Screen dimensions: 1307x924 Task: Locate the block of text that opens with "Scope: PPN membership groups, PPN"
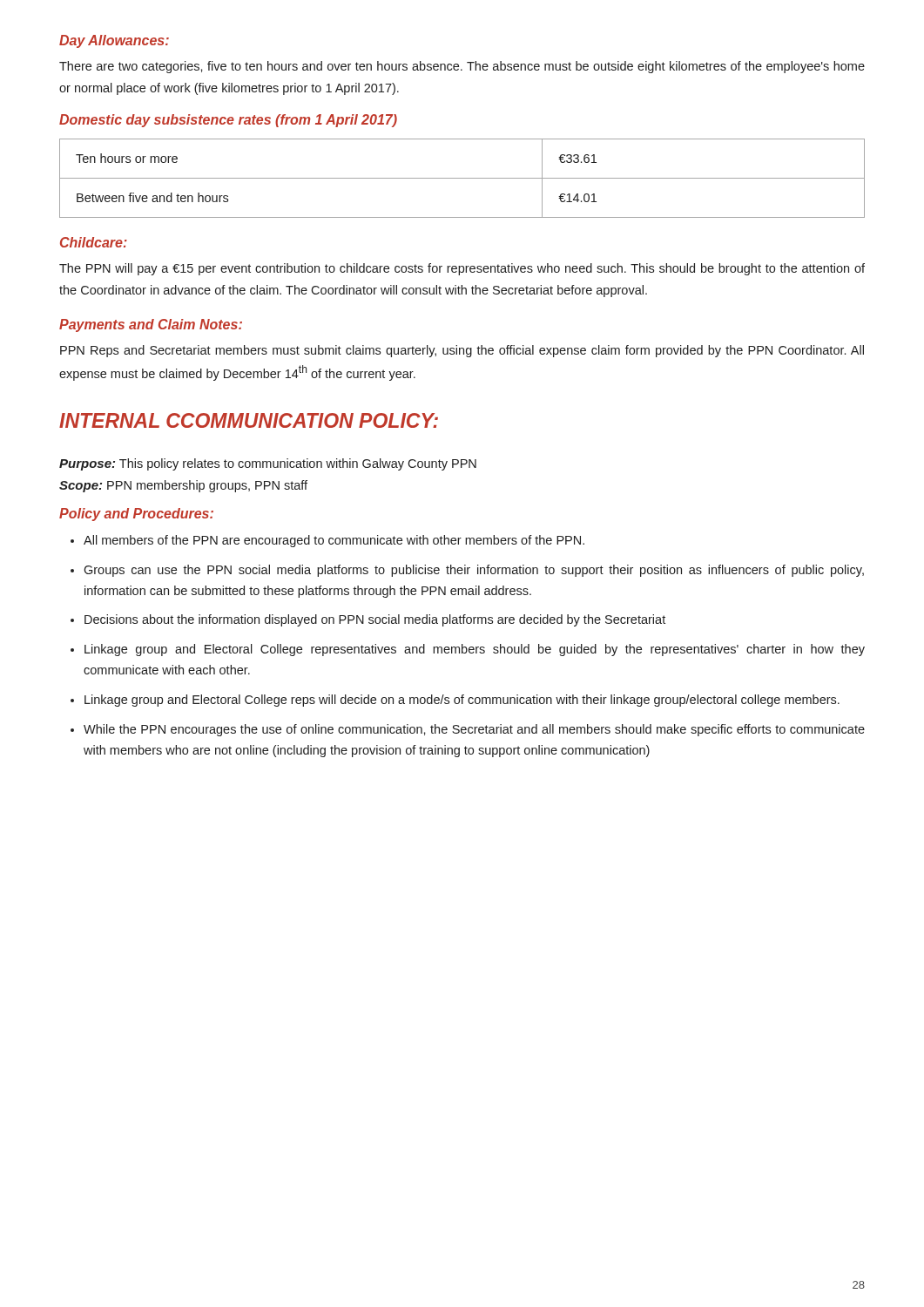(x=183, y=485)
